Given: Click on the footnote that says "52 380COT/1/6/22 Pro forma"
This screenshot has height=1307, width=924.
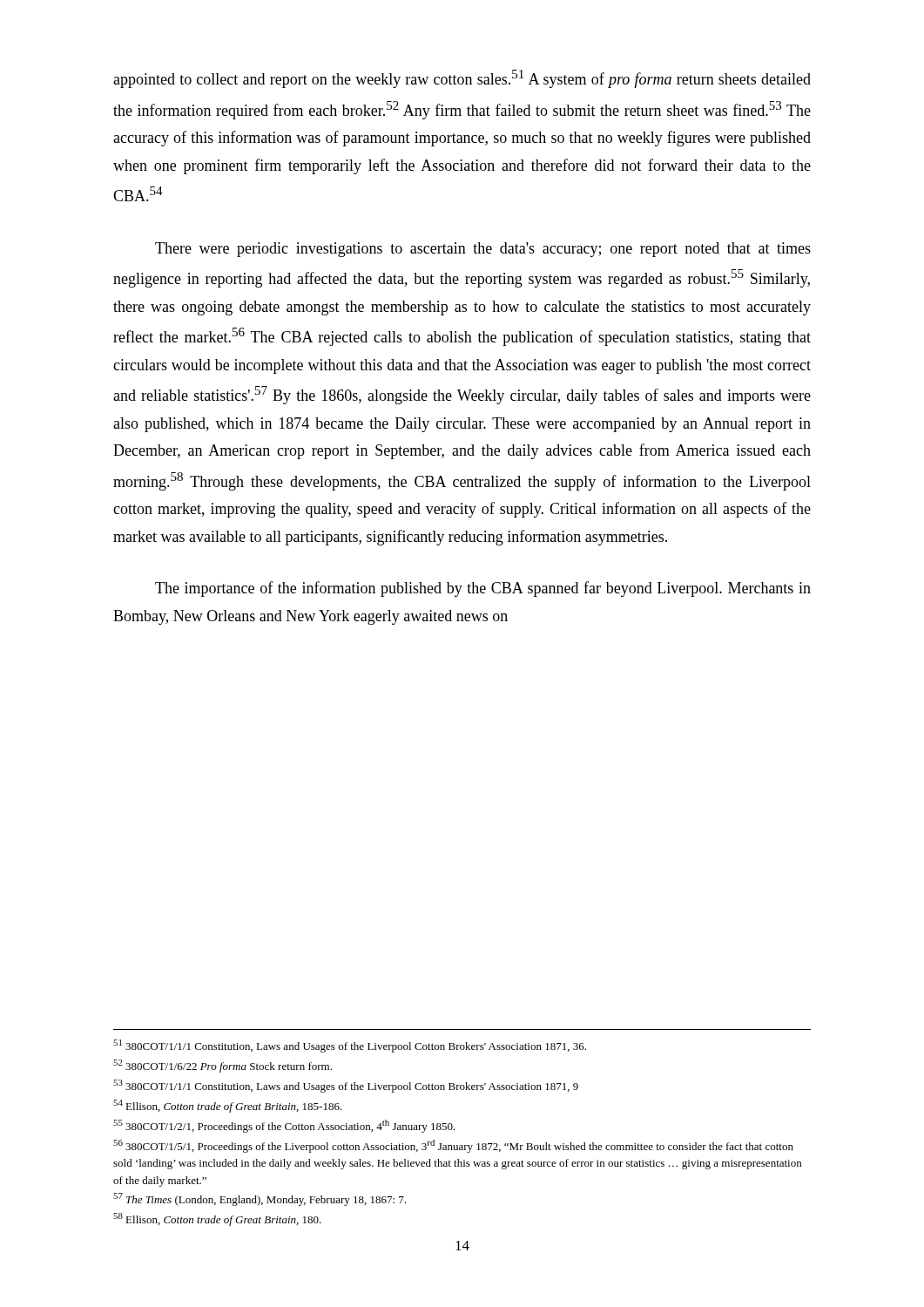Looking at the screenshot, I should [x=223, y=1065].
